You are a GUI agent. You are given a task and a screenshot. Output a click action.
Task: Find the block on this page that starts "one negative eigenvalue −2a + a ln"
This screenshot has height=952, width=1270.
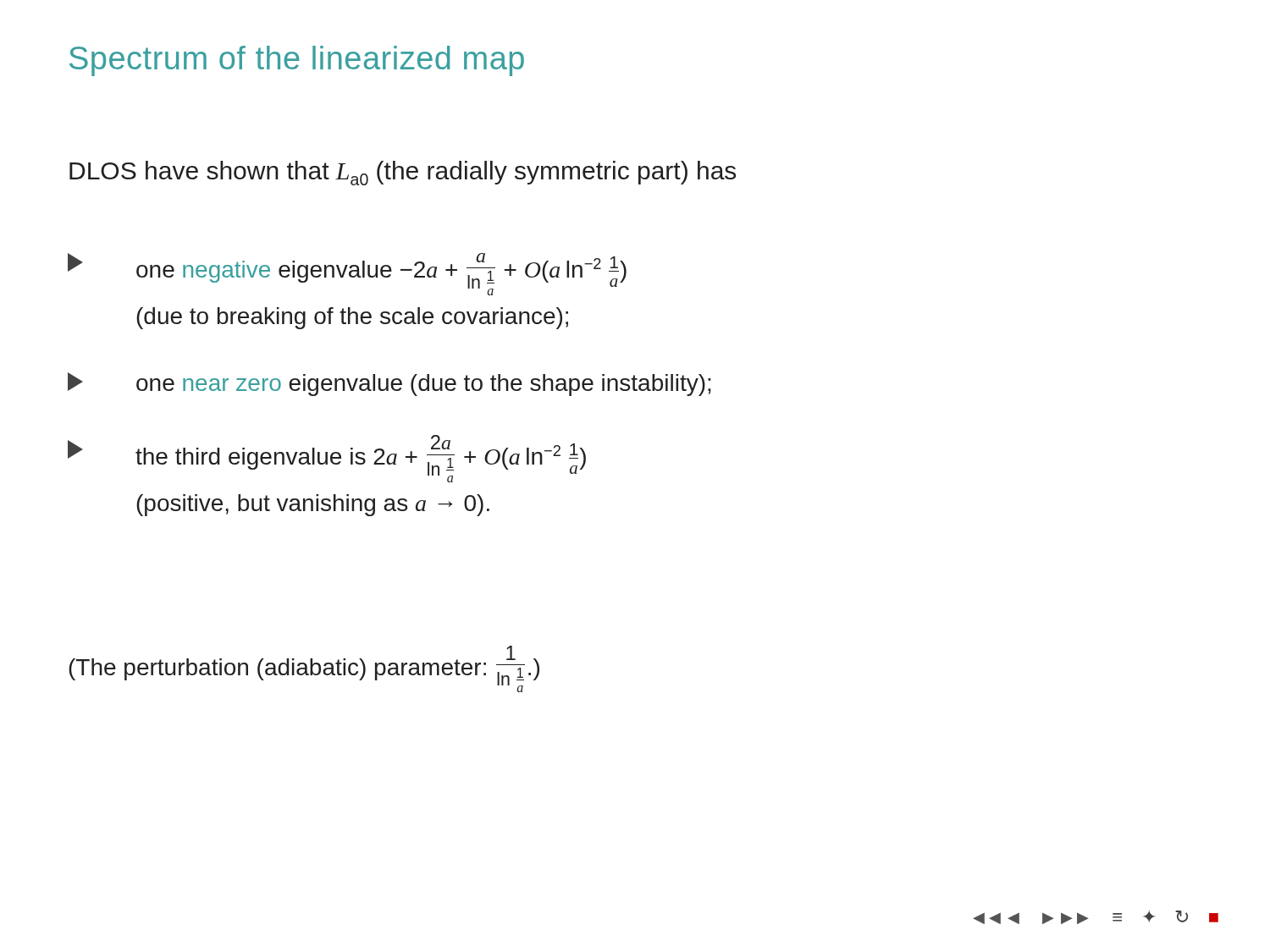pyautogui.click(x=348, y=287)
